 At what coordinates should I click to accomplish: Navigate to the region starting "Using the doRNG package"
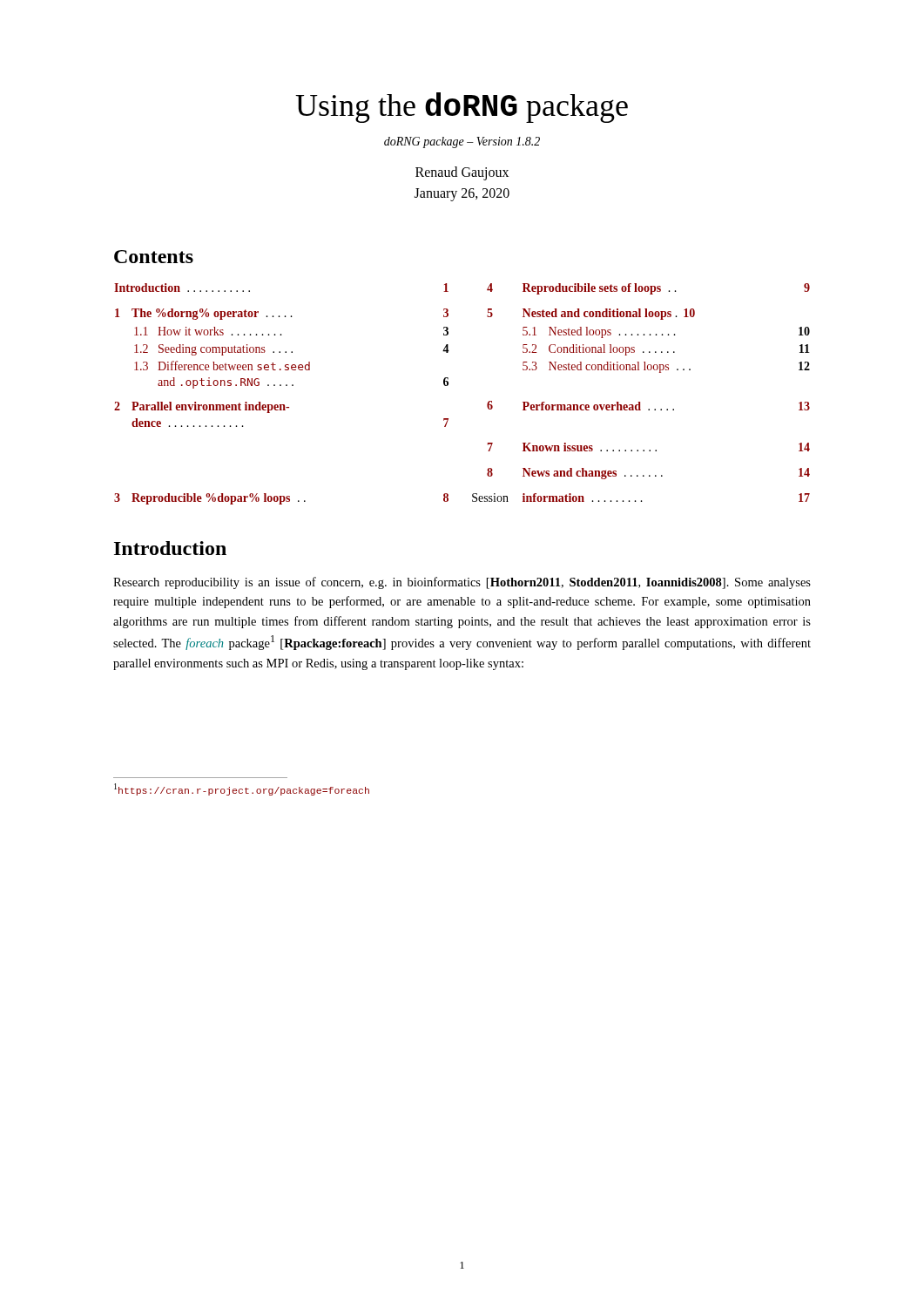462,106
